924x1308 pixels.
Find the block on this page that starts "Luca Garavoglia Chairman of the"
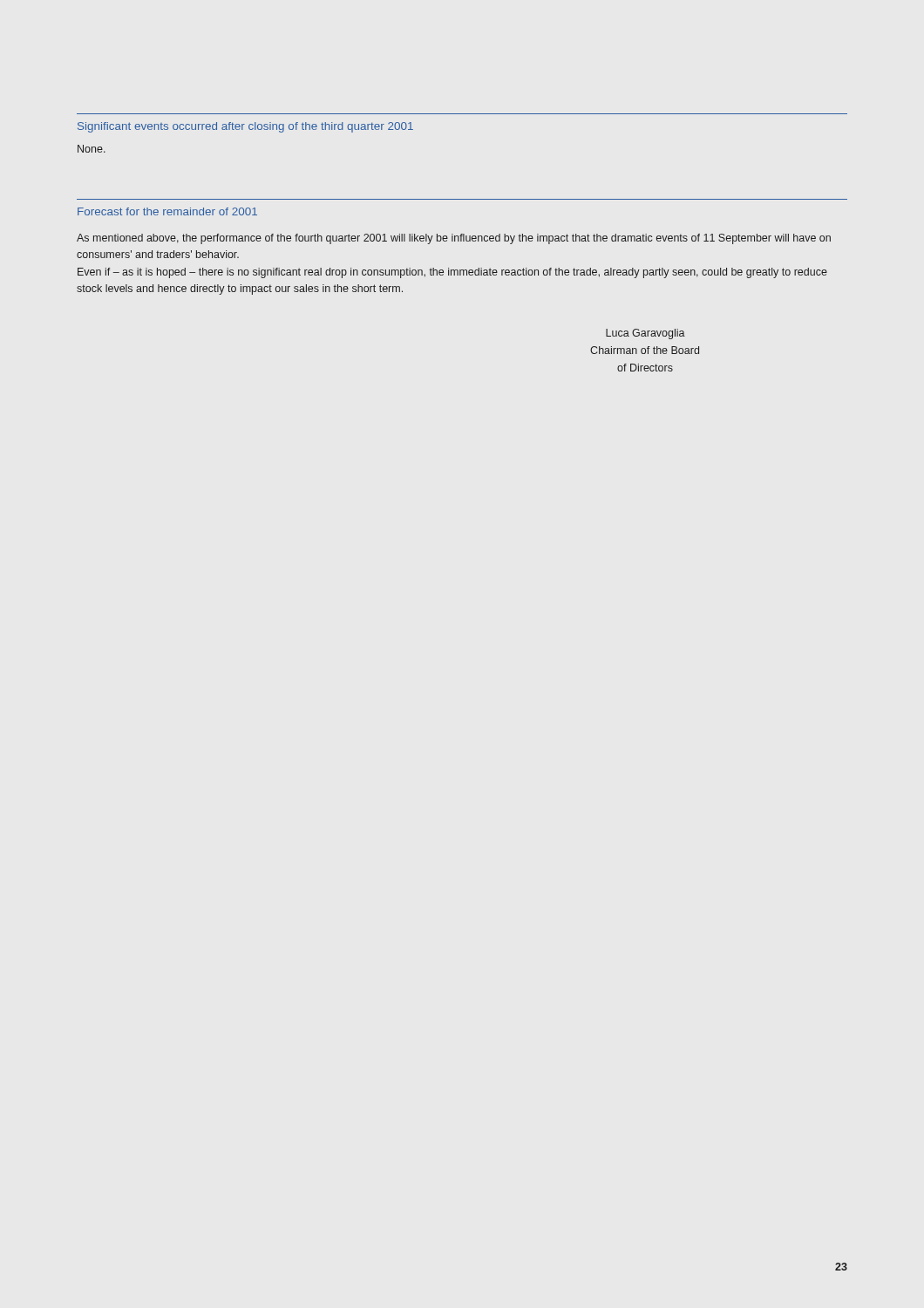[645, 350]
